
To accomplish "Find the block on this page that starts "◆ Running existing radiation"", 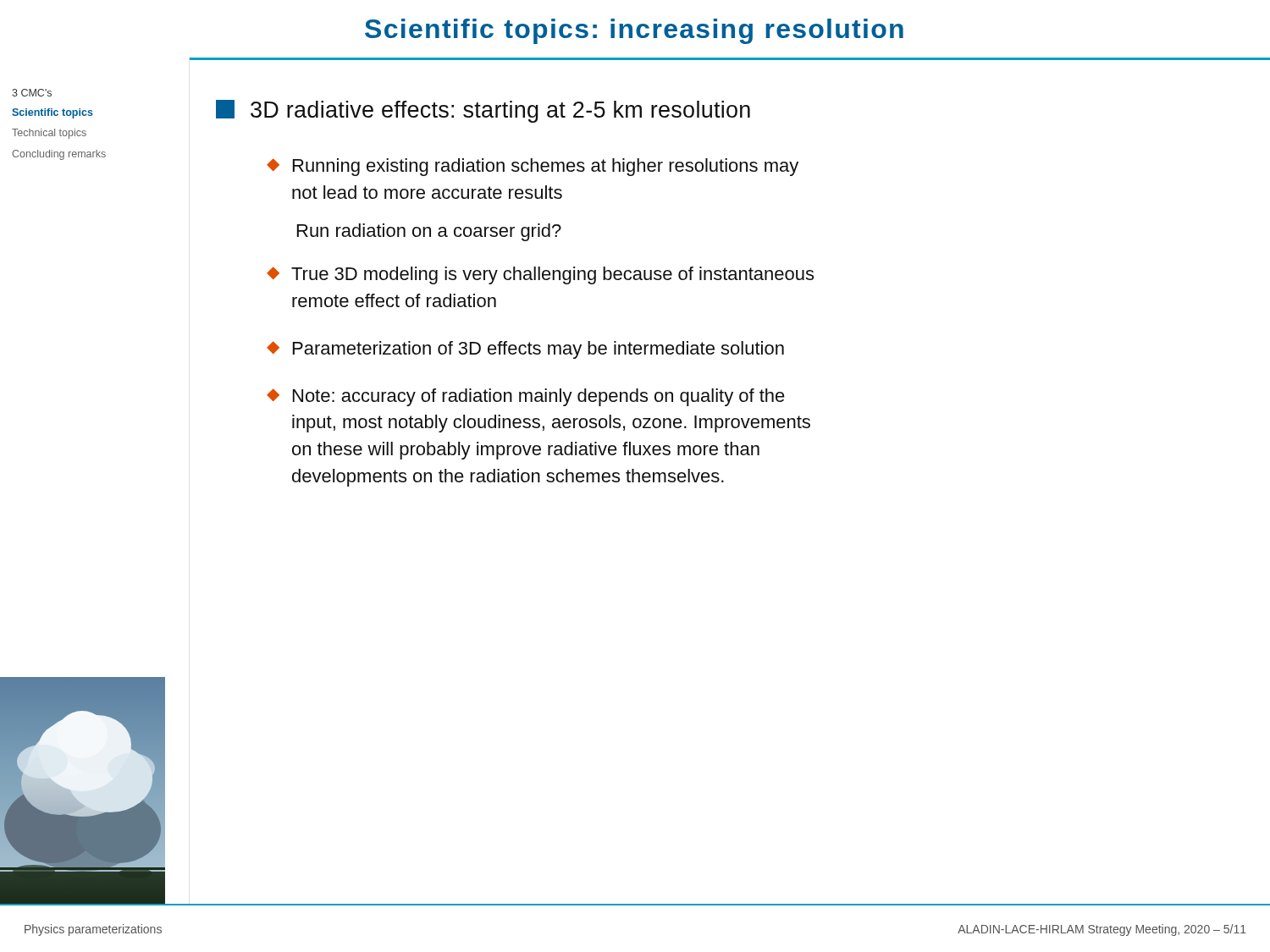I will click(x=533, y=179).
